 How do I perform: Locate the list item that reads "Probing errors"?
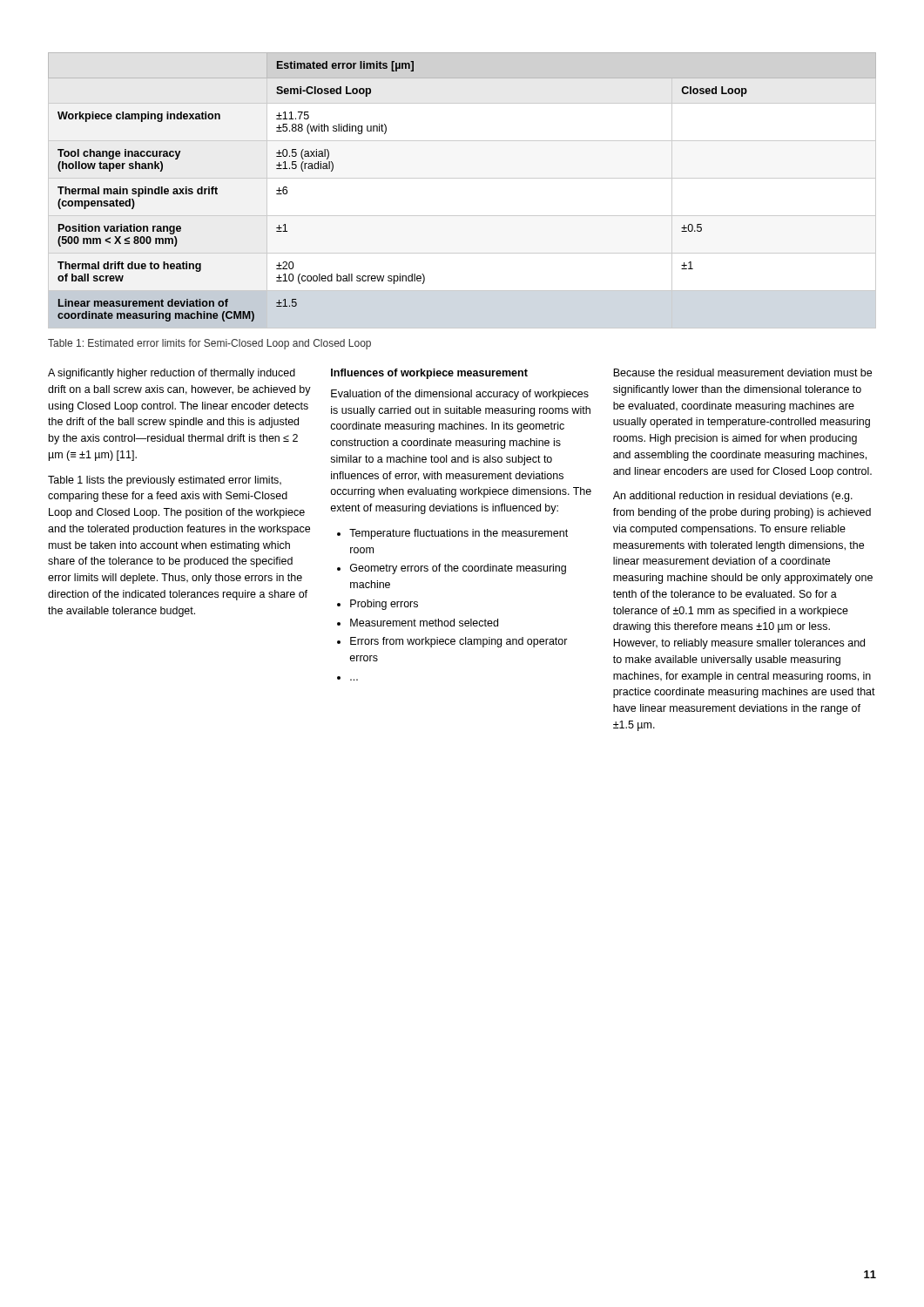tap(384, 604)
